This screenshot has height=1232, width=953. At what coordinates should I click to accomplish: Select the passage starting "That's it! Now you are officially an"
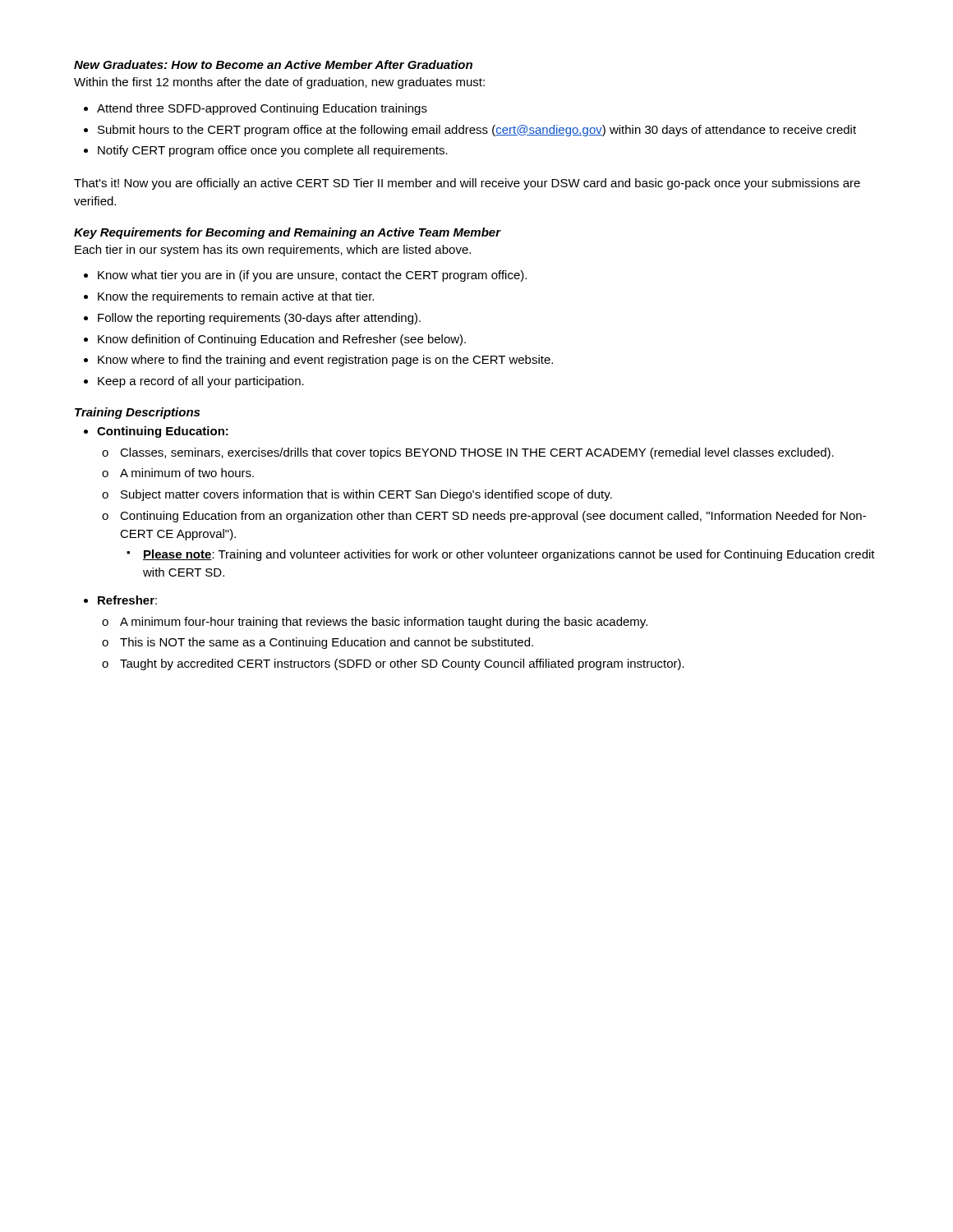476,192
